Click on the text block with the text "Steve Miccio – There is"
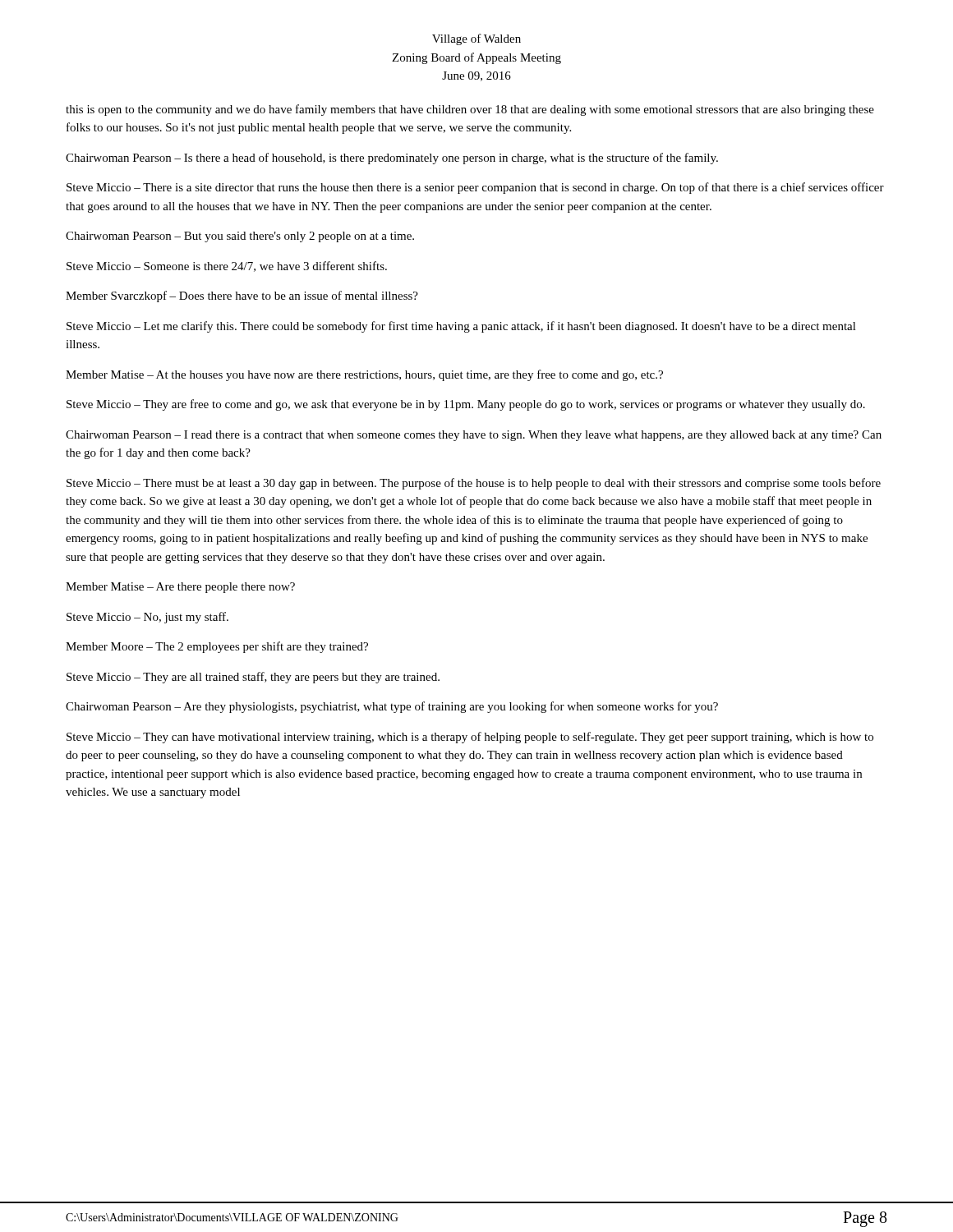 pos(475,197)
